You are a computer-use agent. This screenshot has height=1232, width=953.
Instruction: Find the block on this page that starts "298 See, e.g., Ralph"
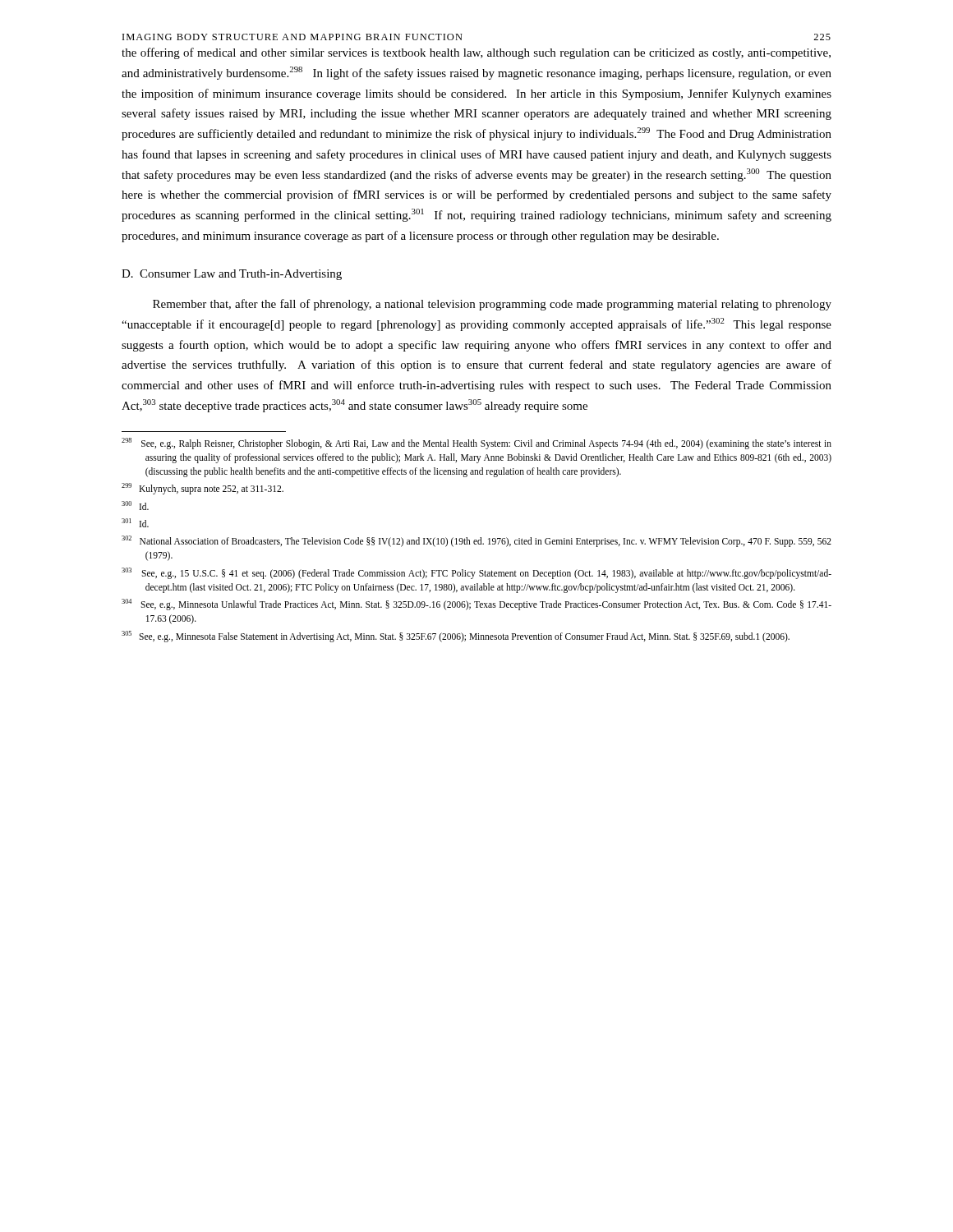tap(476, 540)
